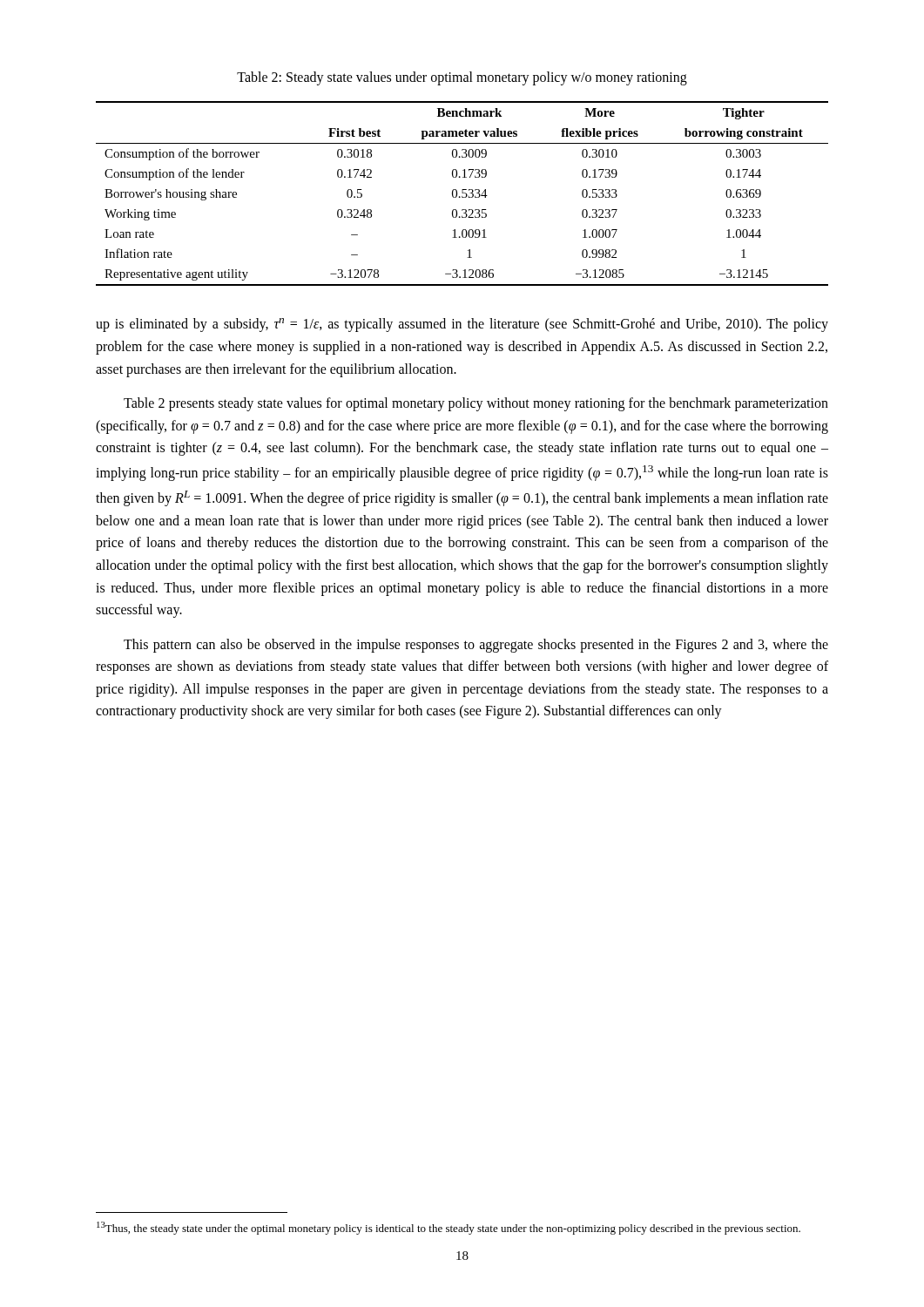Click on the footnote that says "13Thus, the steady state under"

pyautogui.click(x=448, y=1227)
